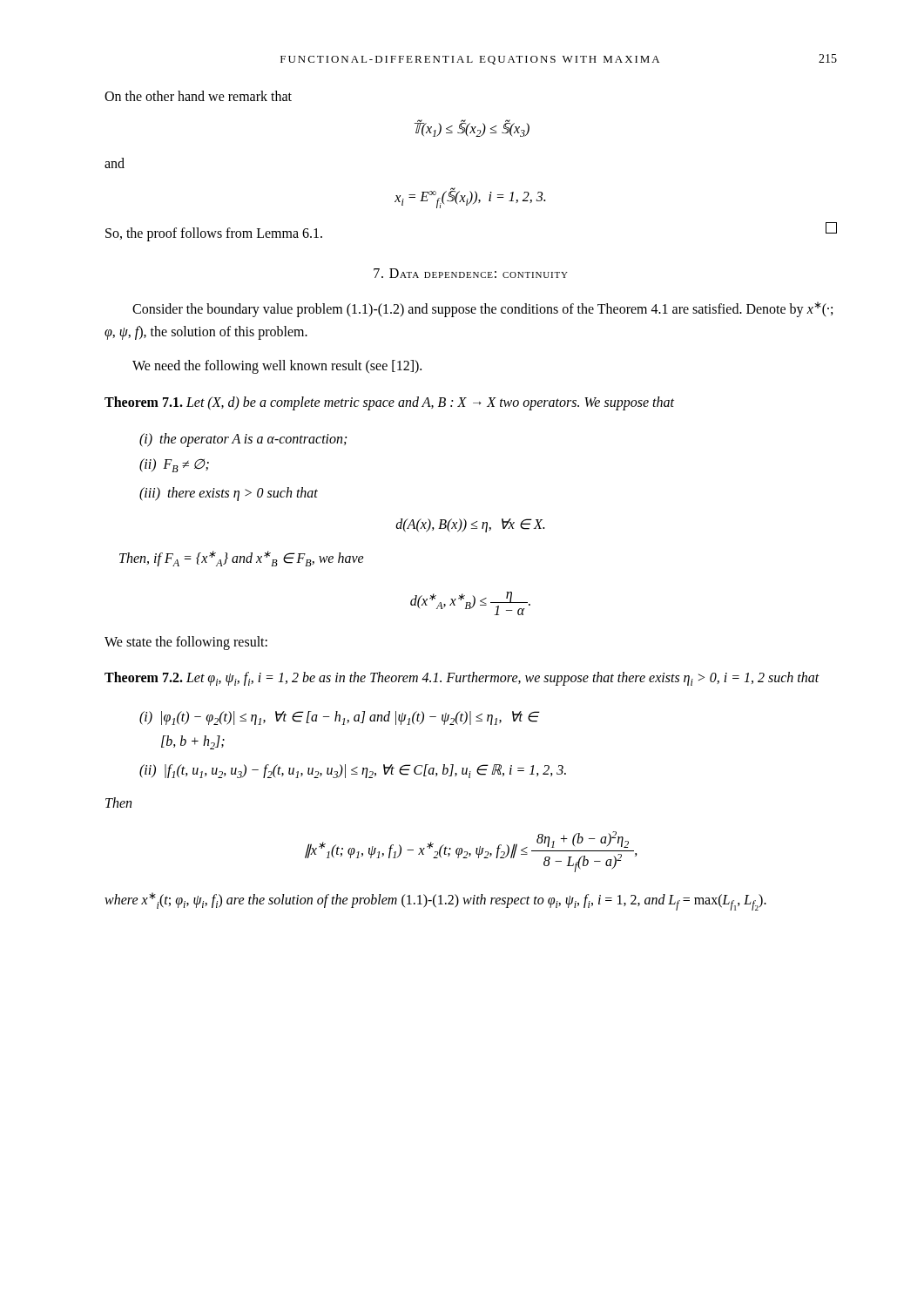The height and width of the screenshot is (1307, 924).
Task: Select the element starting "Theorem 7.1. Let (X,"
Action: tap(389, 402)
